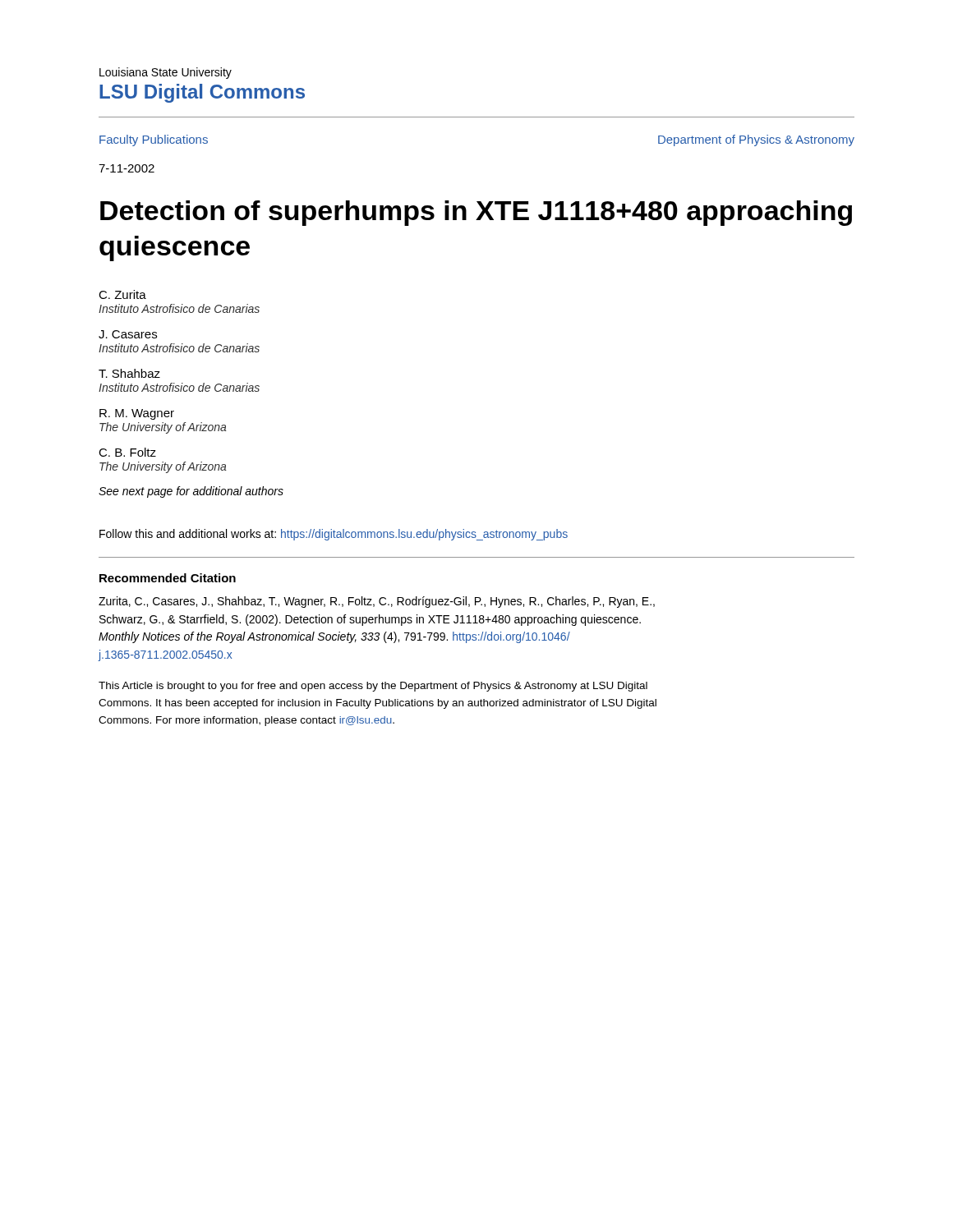Screen dimensions: 1232x953
Task: Where does it say "LSU Digital Commons"?
Action: [202, 92]
